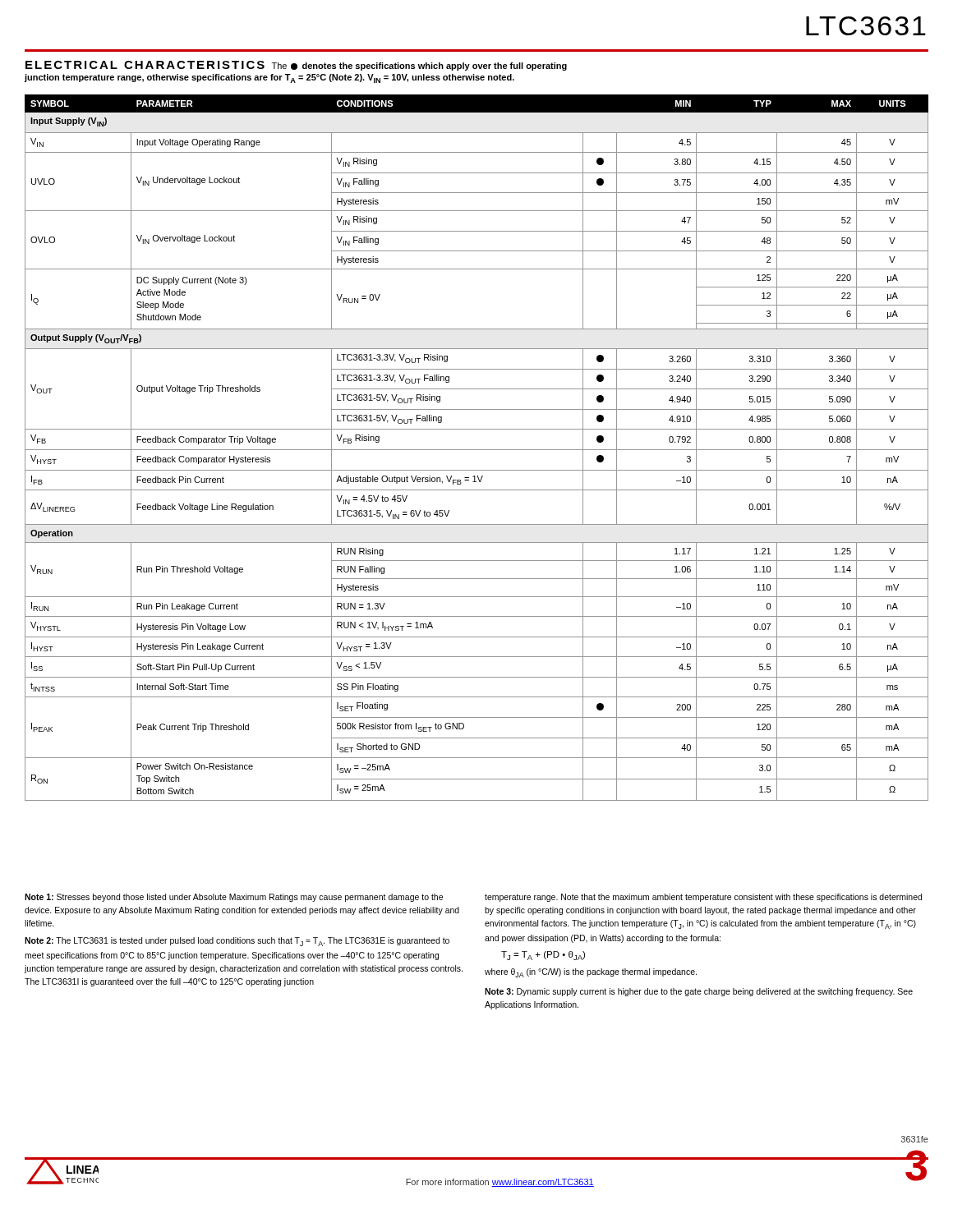Viewport: 953px width, 1232px height.
Task: Locate the block of text that opens with "Note 3: Dynamic"
Action: 699,998
